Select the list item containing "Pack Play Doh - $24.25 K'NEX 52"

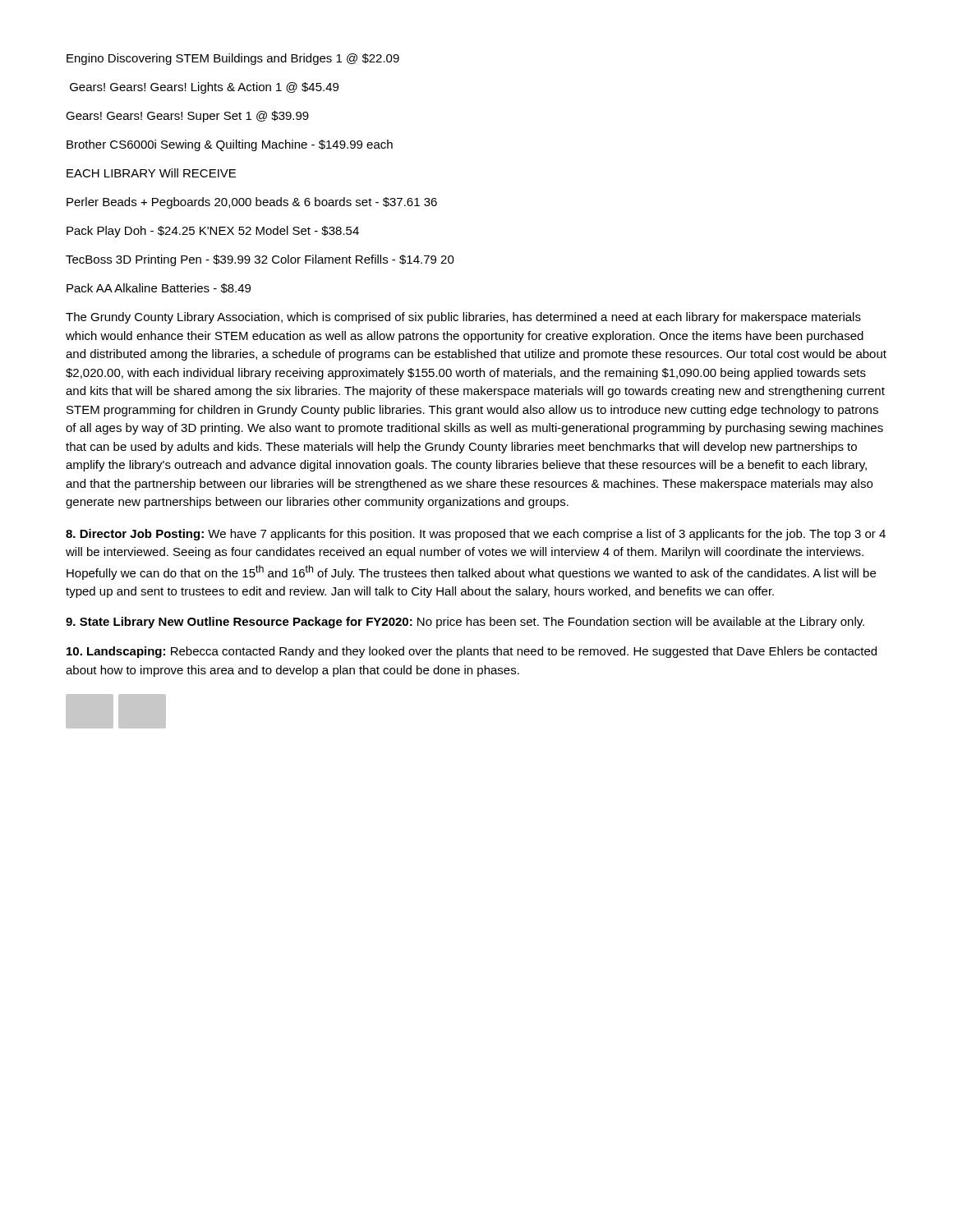212,230
